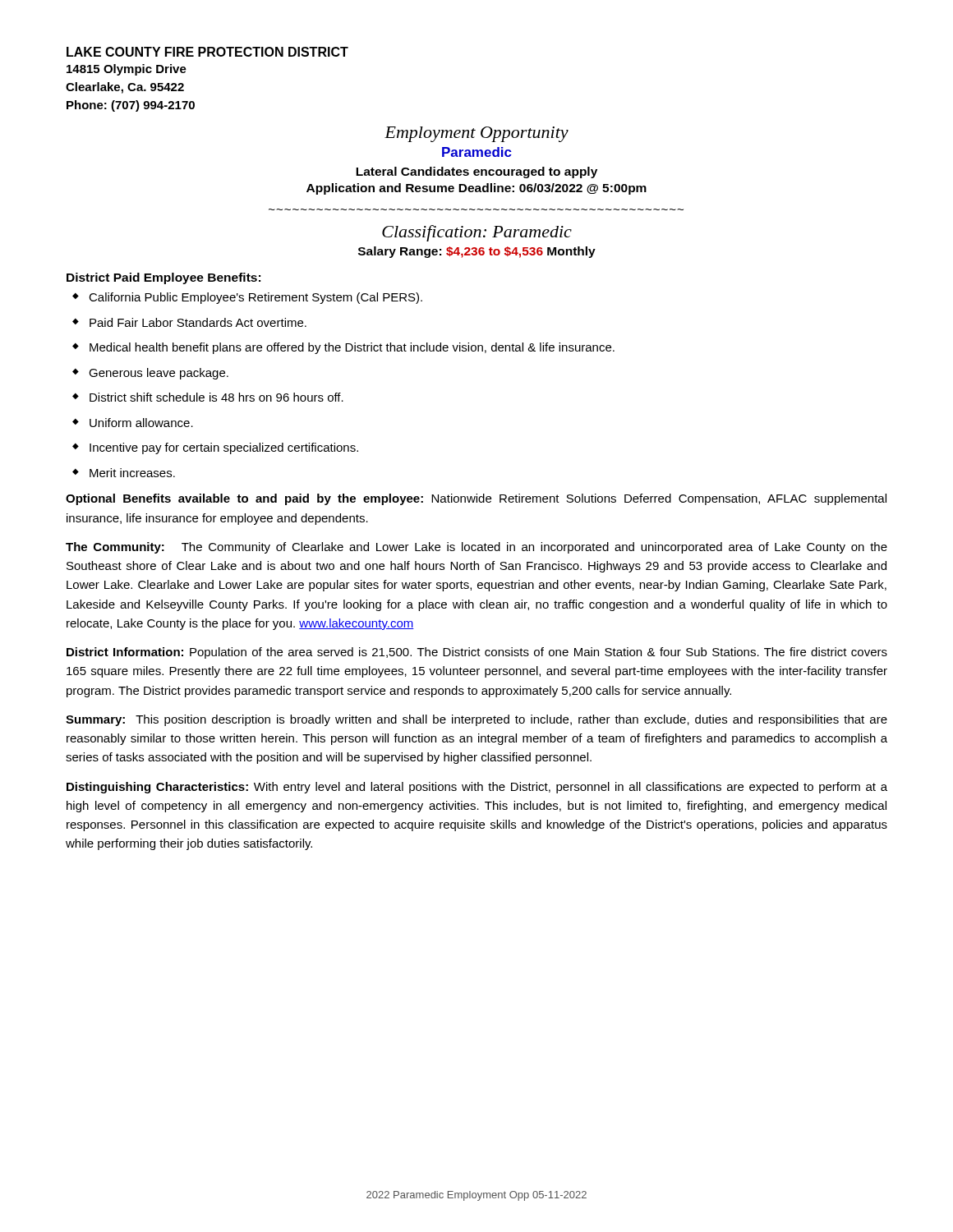
Task: Click where it says "Employment Opportunity"
Action: coord(476,132)
